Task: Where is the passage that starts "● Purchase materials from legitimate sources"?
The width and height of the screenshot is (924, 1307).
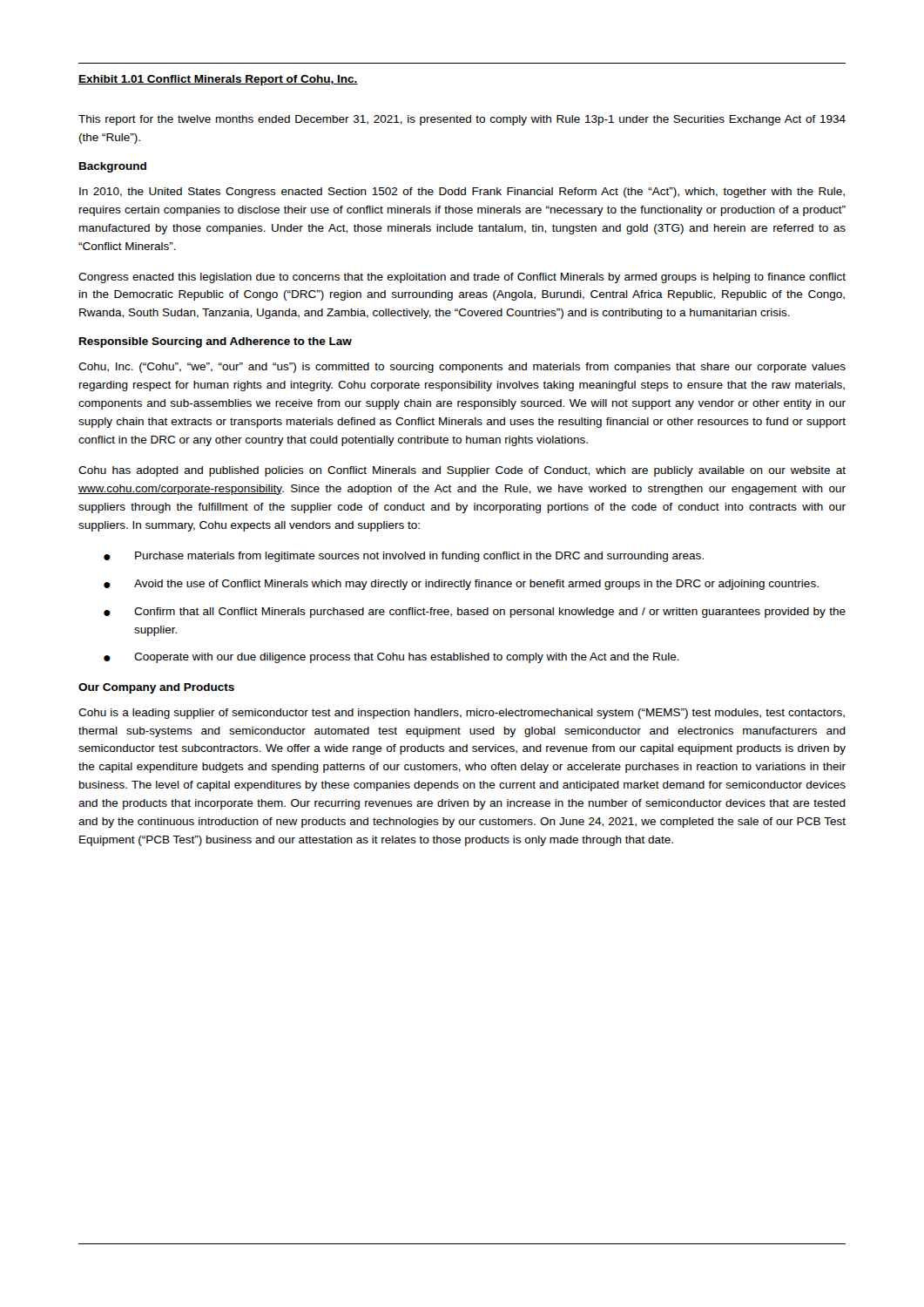Action: [474, 557]
